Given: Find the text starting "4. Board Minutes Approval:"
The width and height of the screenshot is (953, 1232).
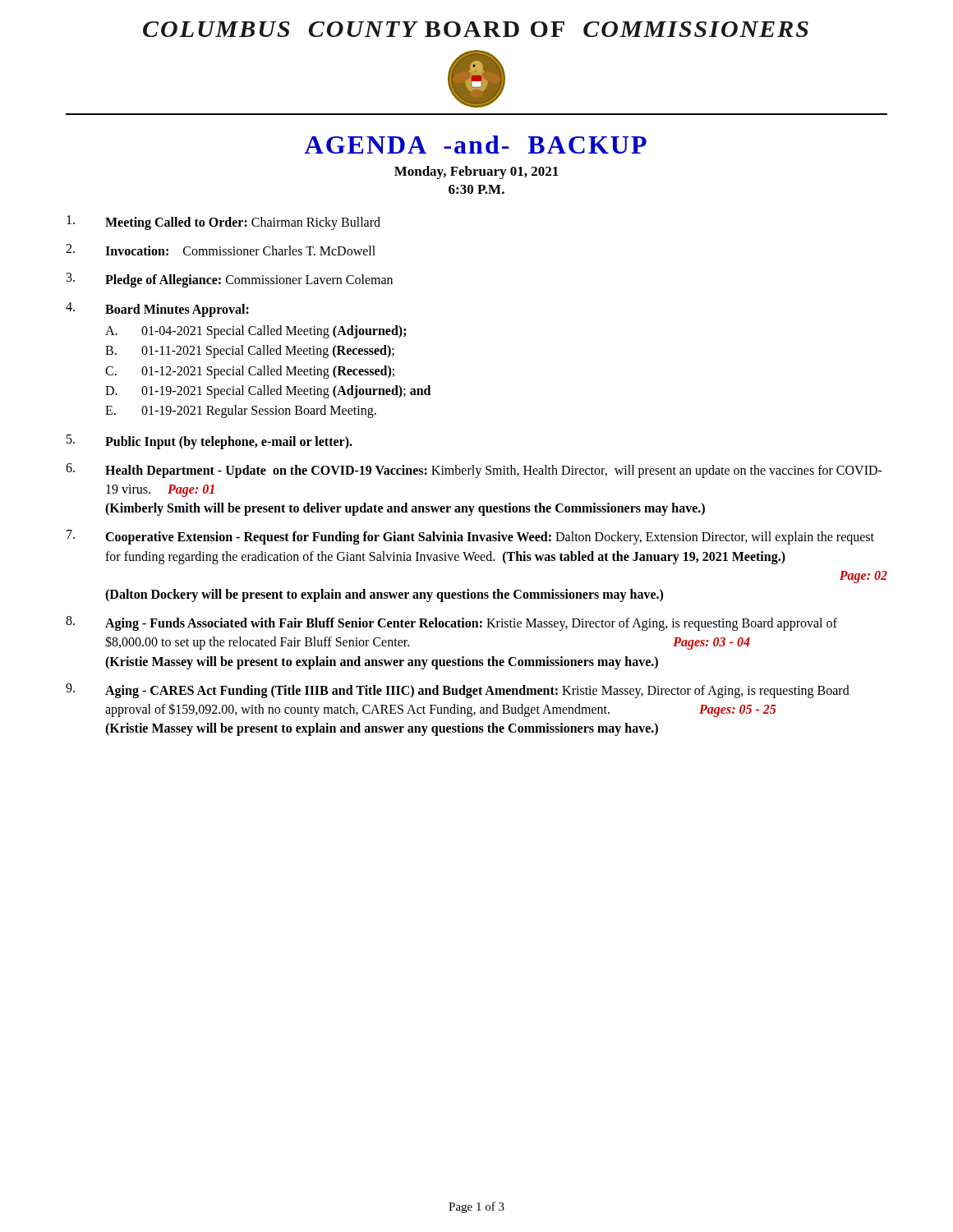Looking at the screenshot, I should pos(157,310).
